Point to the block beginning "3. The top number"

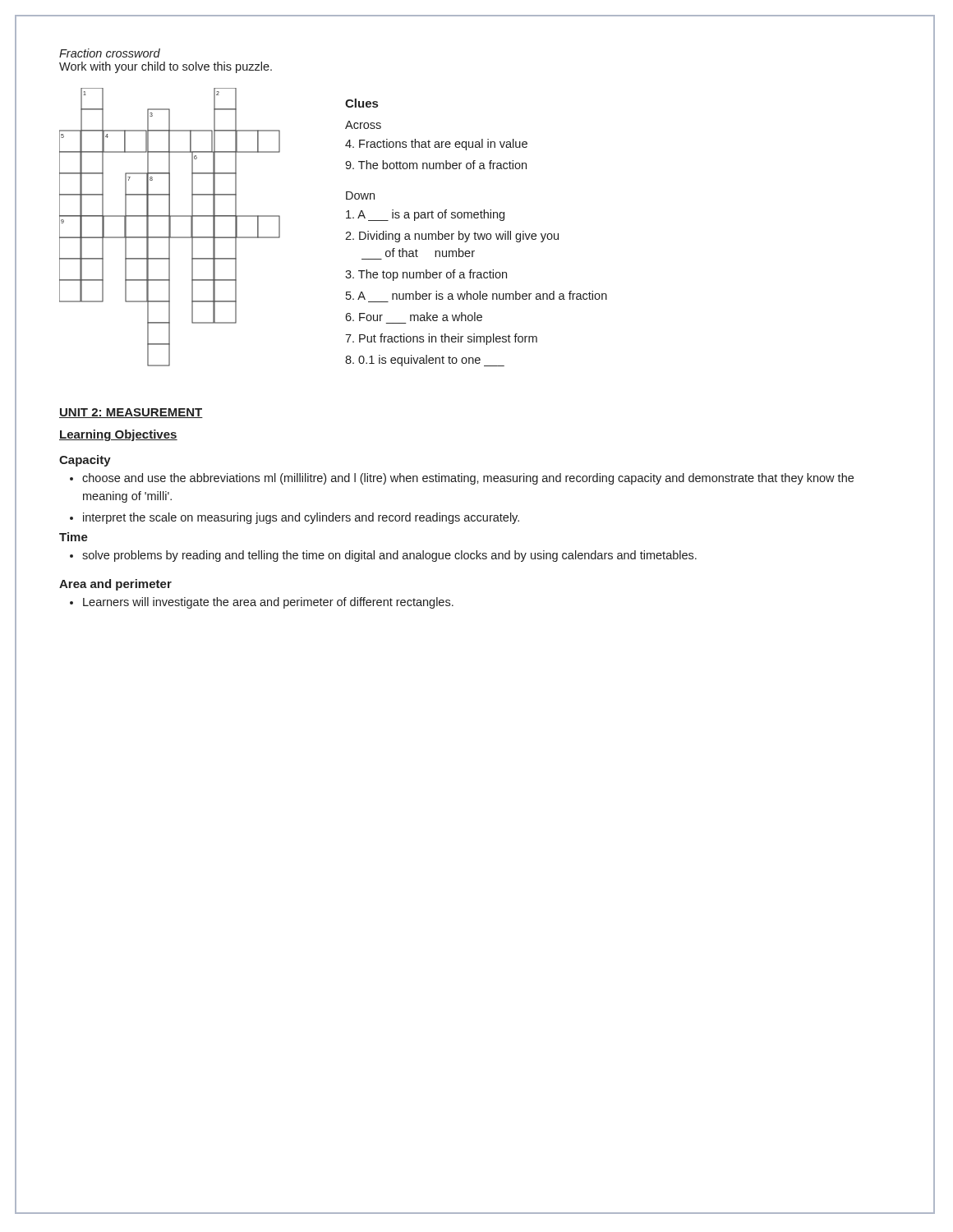tap(426, 274)
